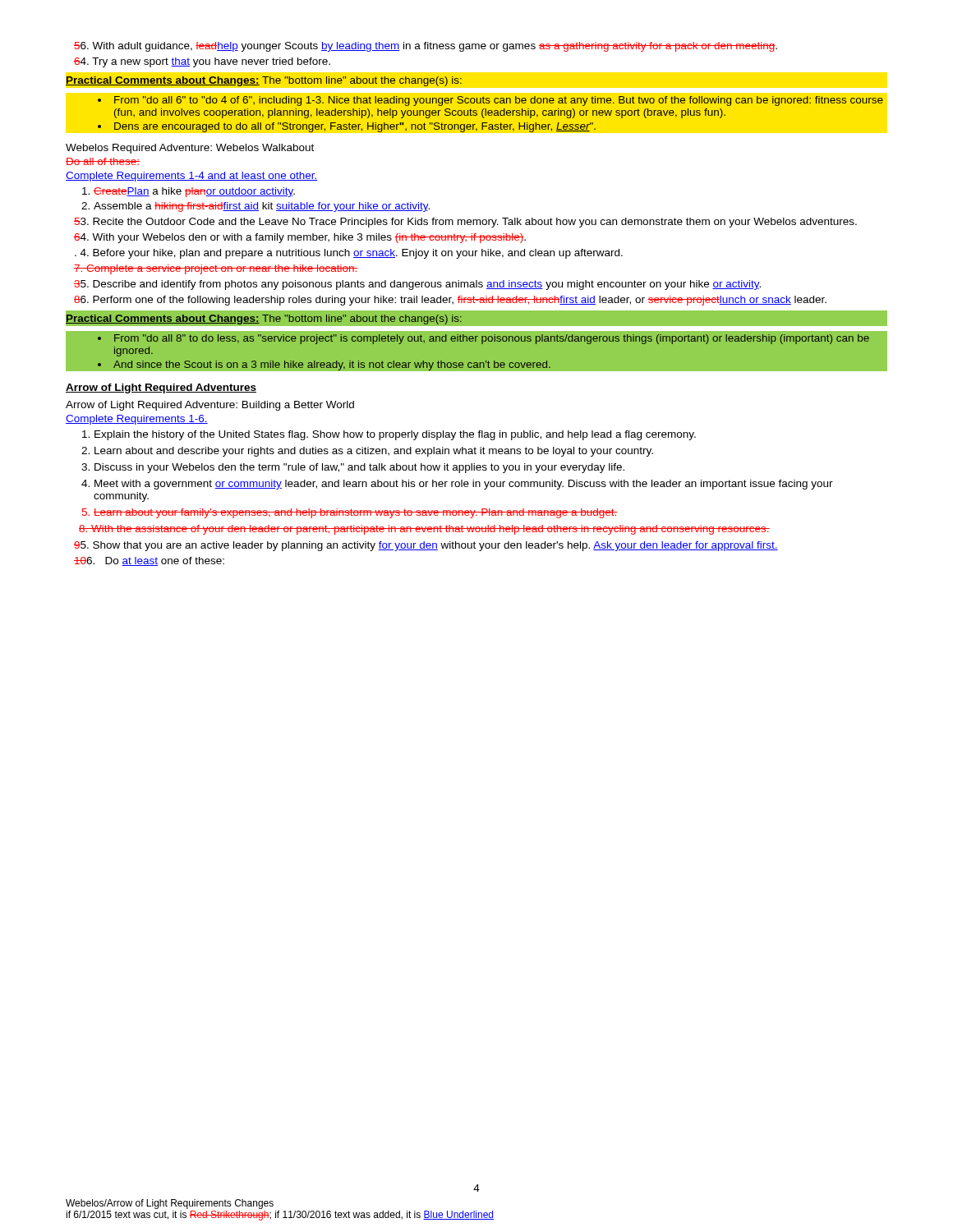Where is the passage that starts "35. Describe and identify from photos any poisonous"?

(418, 284)
